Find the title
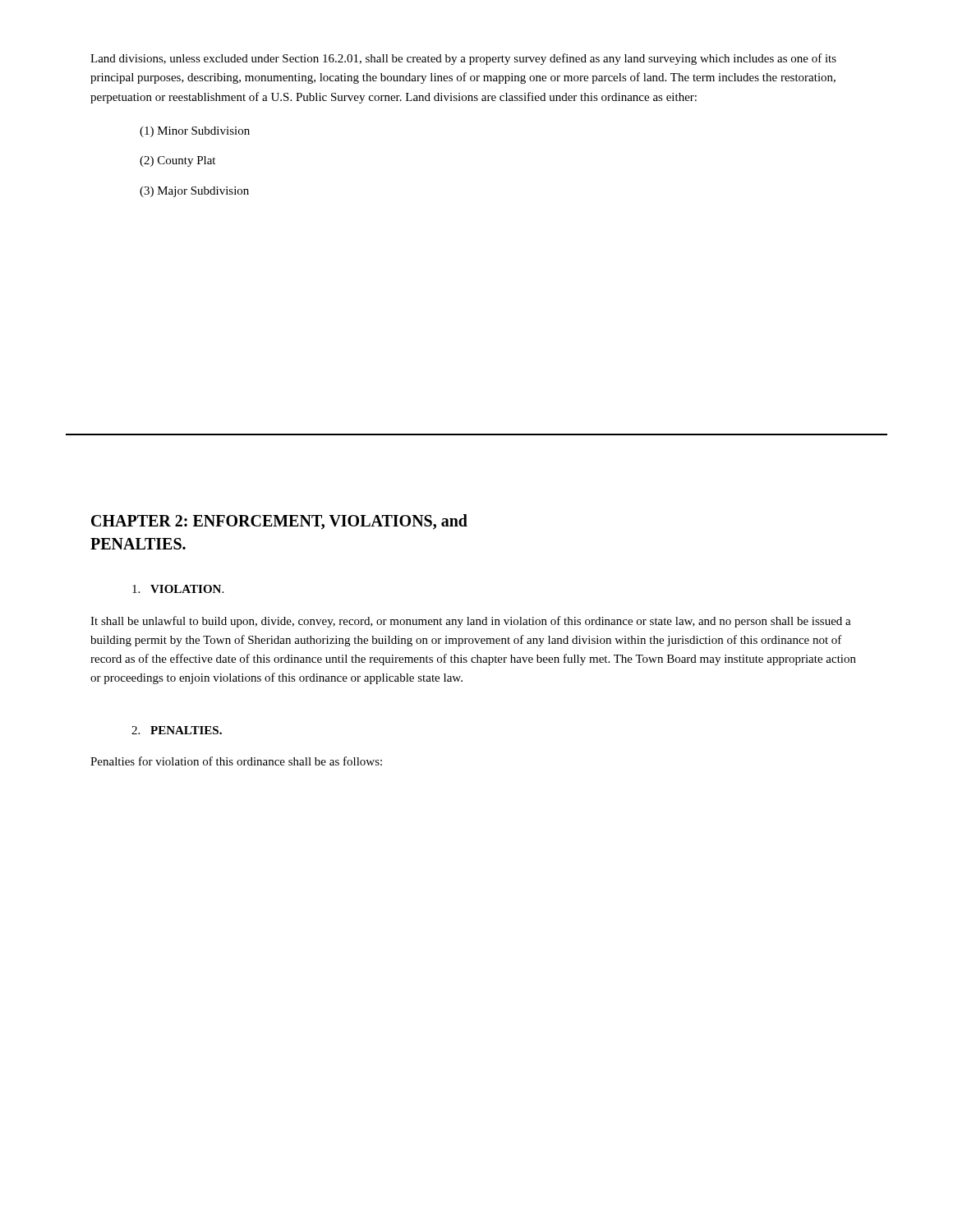953x1232 pixels. pos(279,532)
